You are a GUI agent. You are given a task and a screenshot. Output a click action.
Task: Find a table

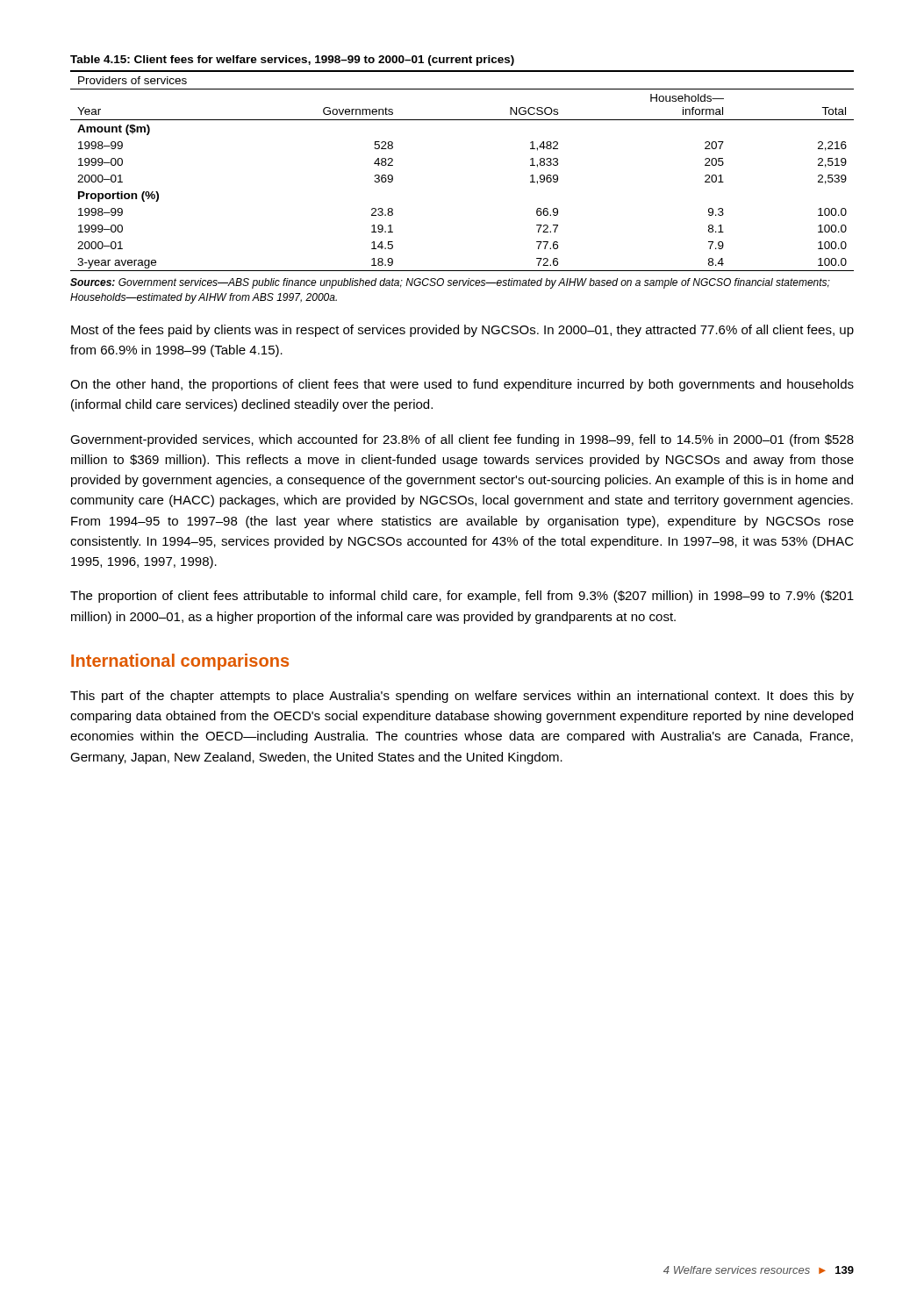pos(462,171)
